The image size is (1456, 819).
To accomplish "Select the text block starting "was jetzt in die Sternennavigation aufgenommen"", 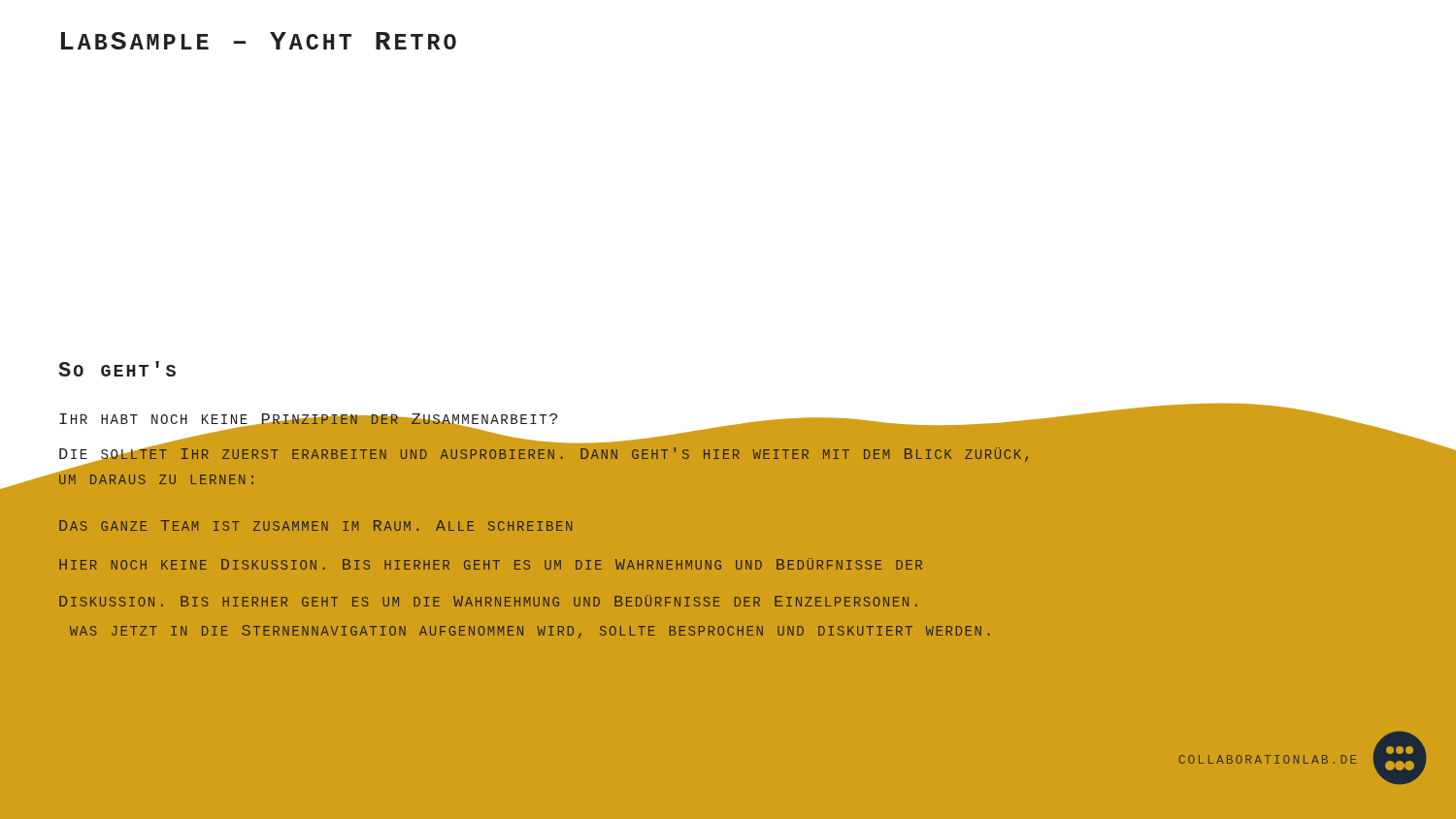I will (x=527, y=631).
